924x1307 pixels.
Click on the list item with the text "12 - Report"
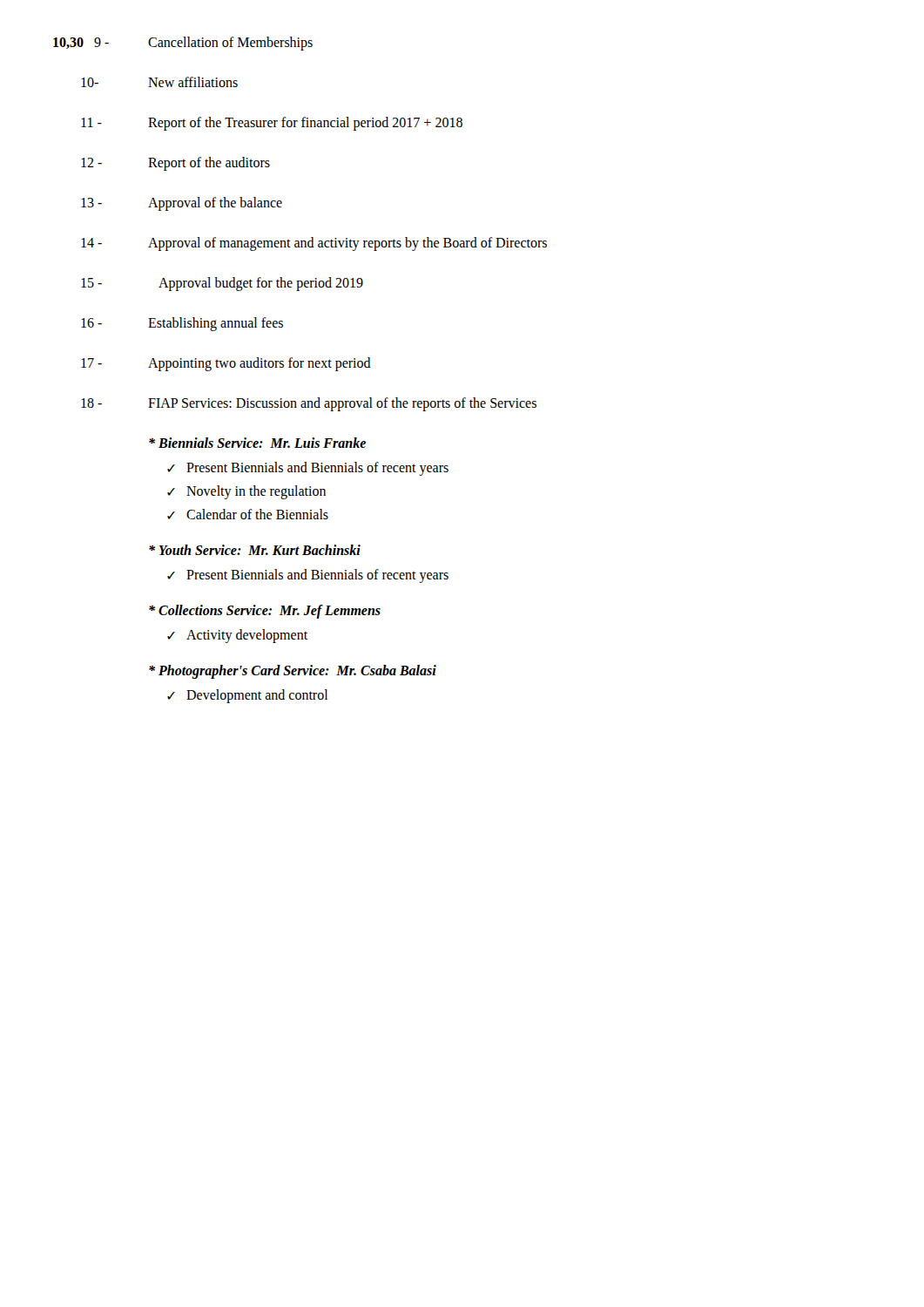(175, 164)
